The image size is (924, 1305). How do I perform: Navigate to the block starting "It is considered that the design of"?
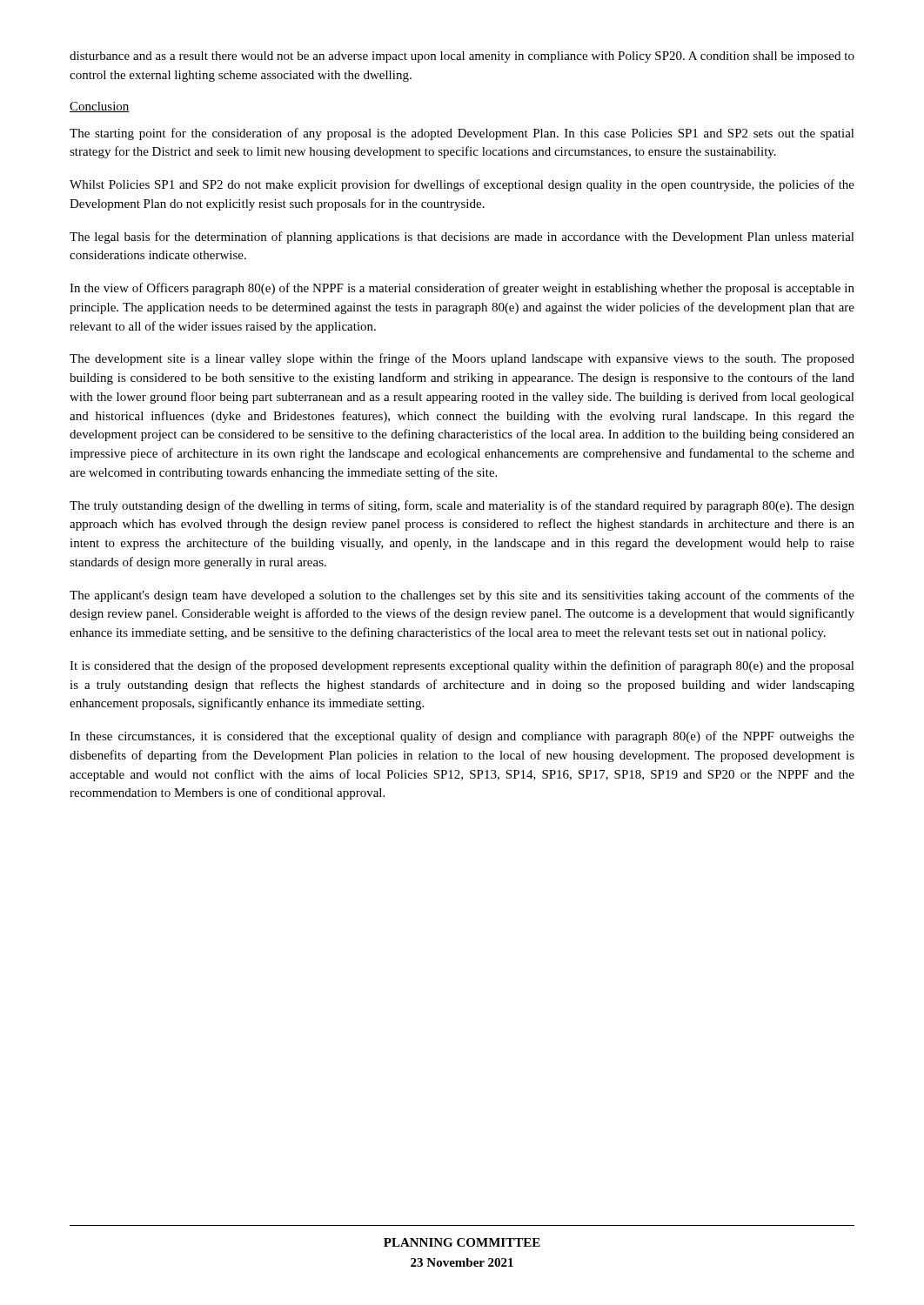coord(462,684)
